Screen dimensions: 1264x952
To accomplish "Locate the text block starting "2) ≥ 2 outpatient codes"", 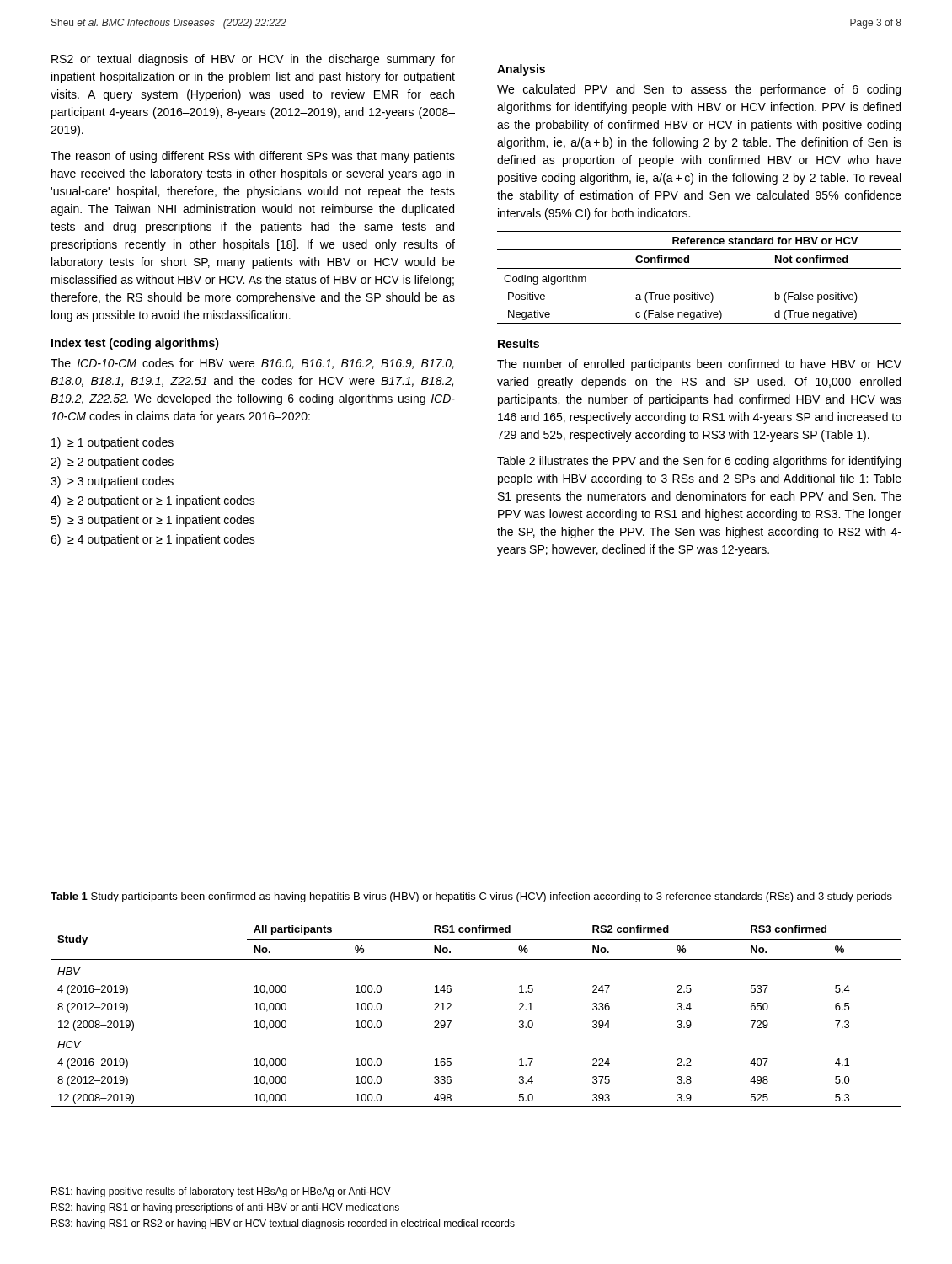I will (x=112, y=462).
